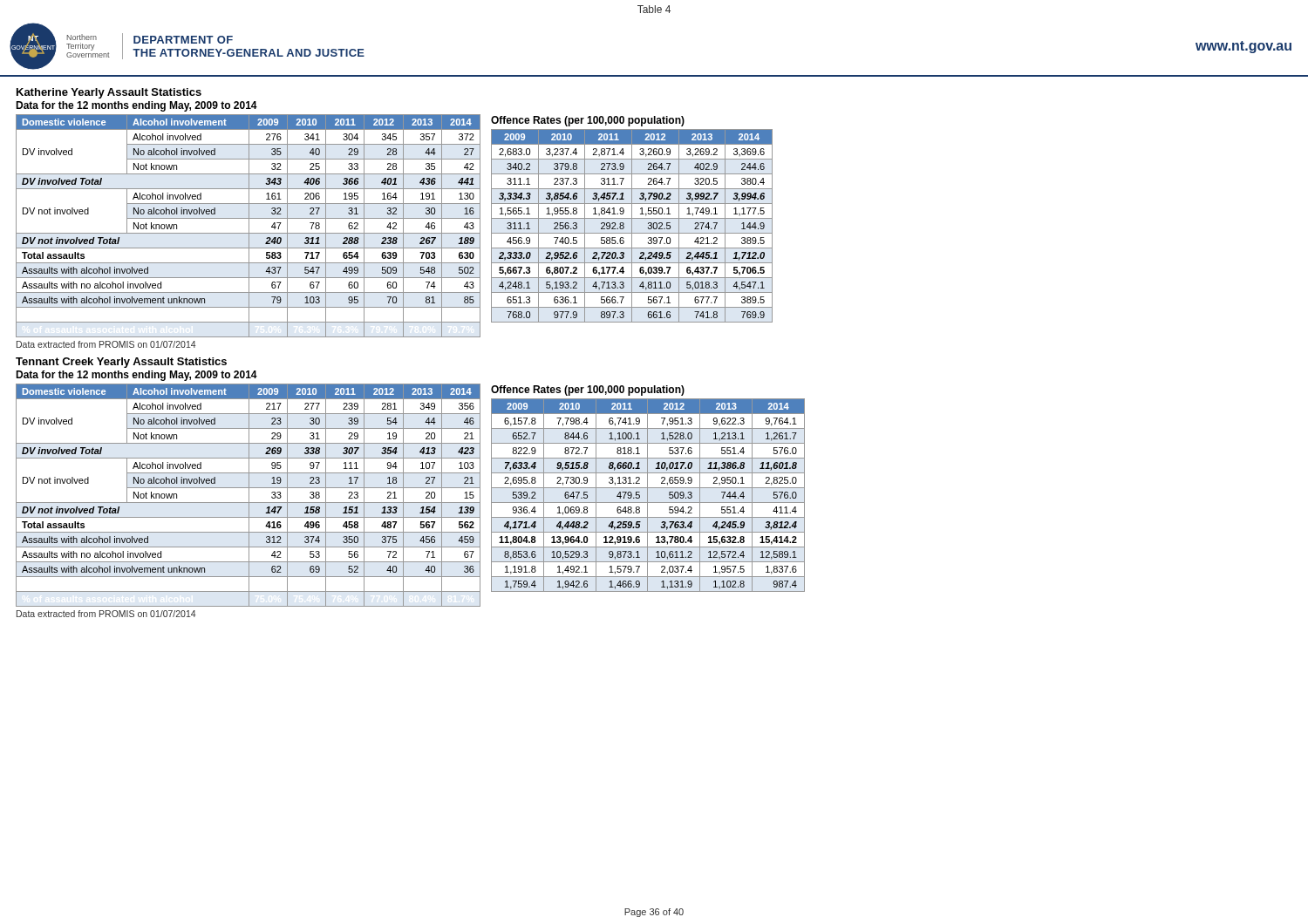
Task: Navigate to the text starting "Table 4"
Action: 654,10
